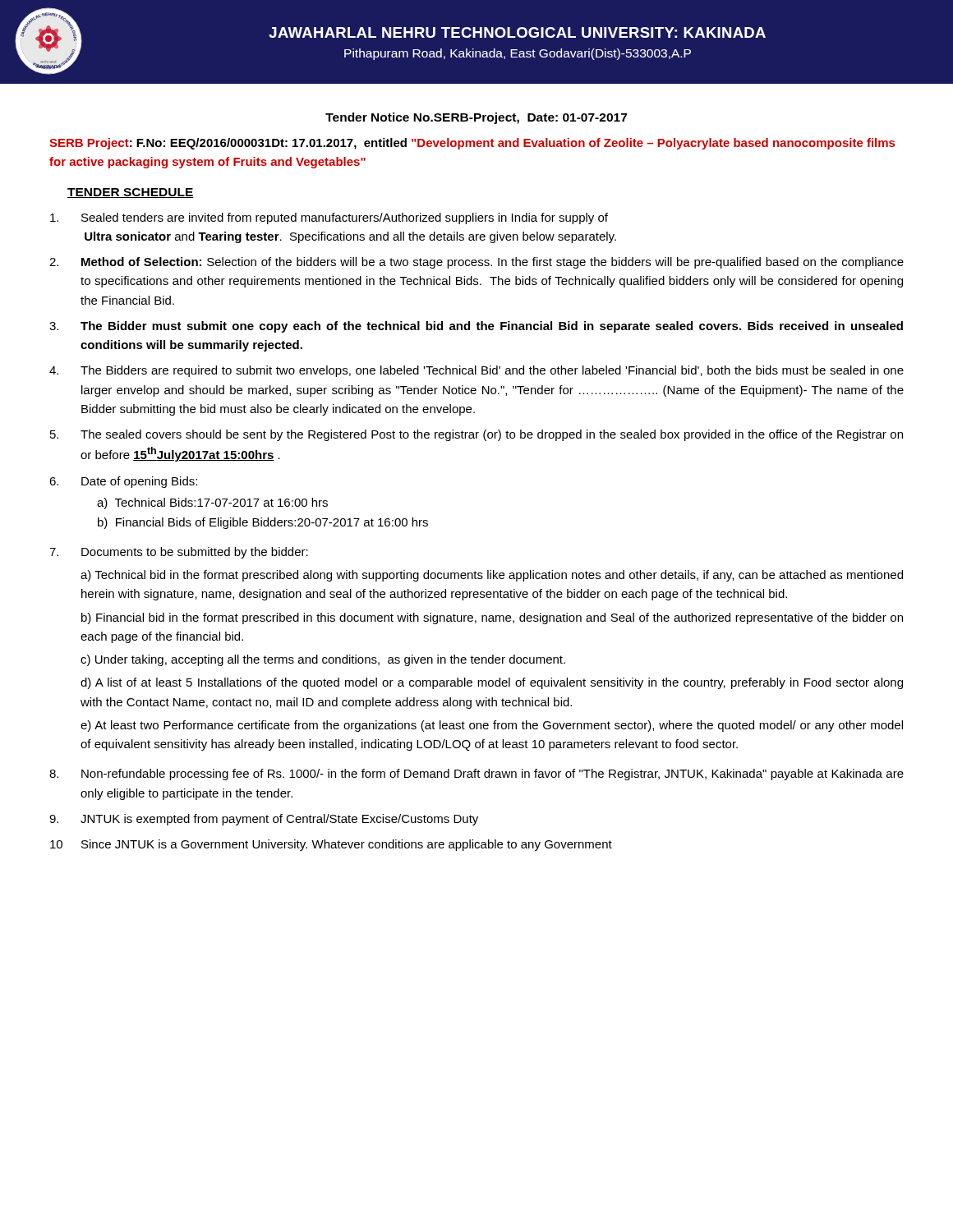Find the element starting "4. The Bidders"
Image resolution: width=953 pixels, height=1232 pixels.
click(x=476, y=389)
